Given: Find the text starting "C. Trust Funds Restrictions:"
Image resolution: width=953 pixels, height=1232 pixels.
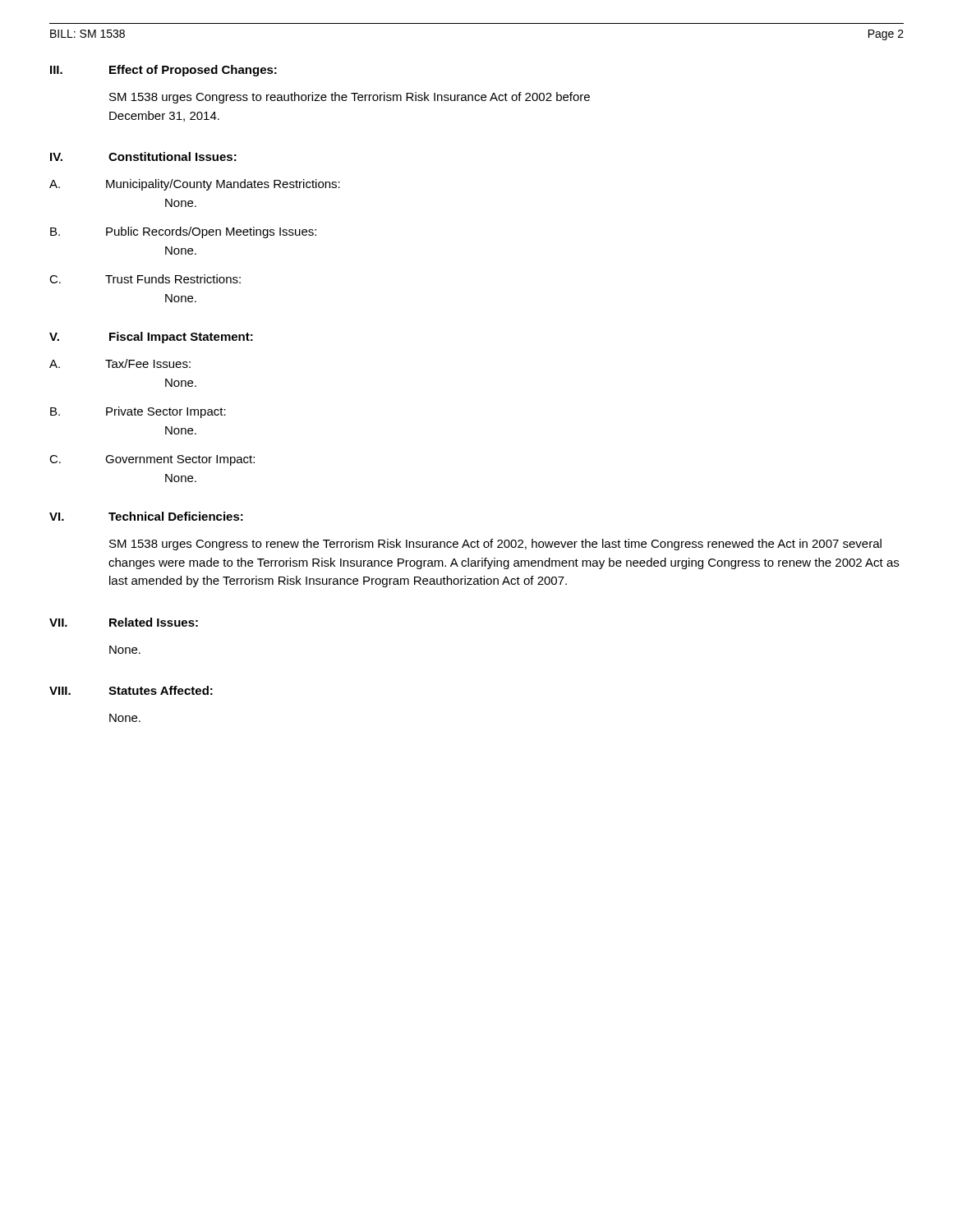Looking at the screenshot, I should coord(145,278).
